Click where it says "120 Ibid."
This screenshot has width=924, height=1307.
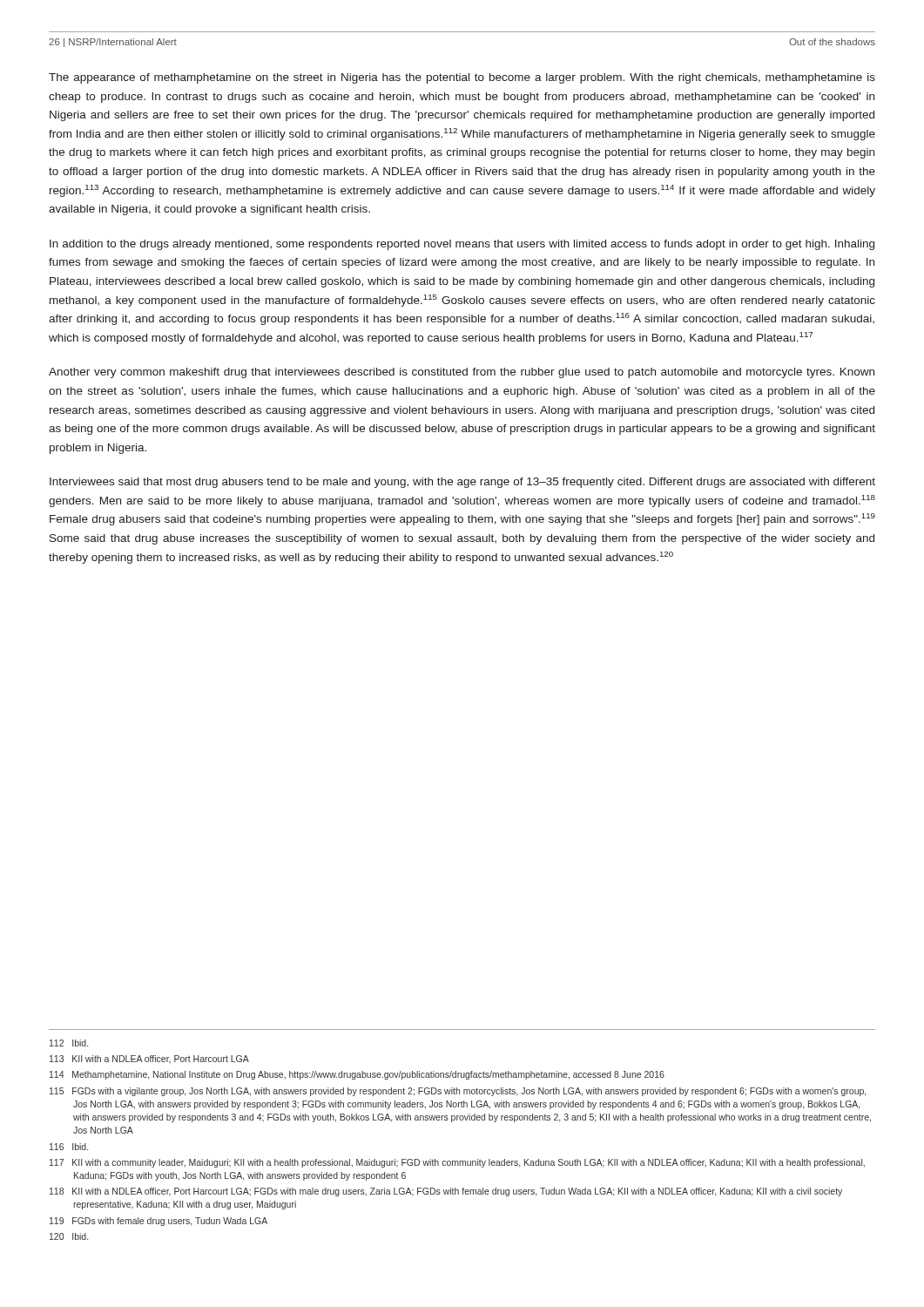click(x=69, y=1236)
